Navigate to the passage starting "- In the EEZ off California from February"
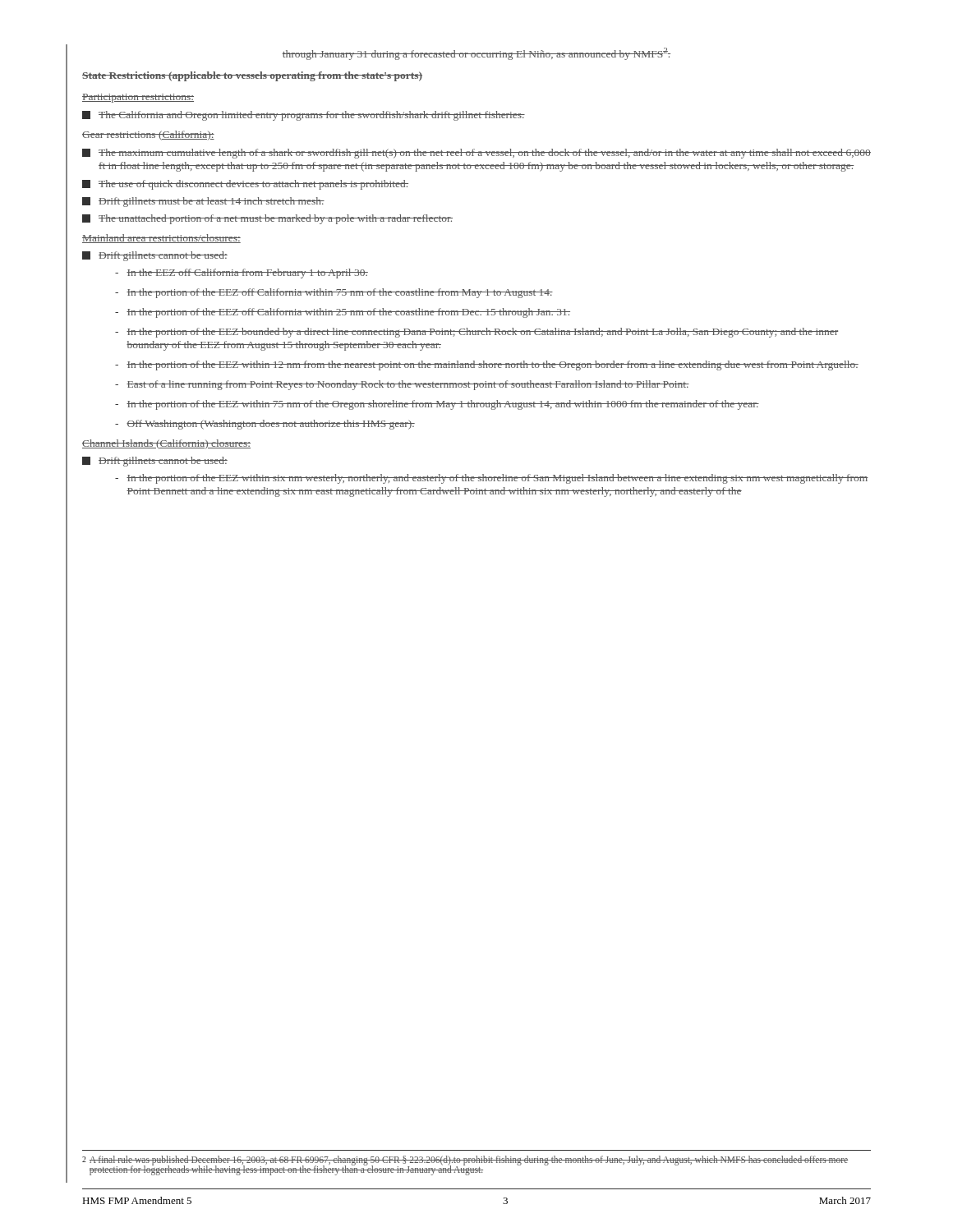The image size is (953, 1232). 242,274
